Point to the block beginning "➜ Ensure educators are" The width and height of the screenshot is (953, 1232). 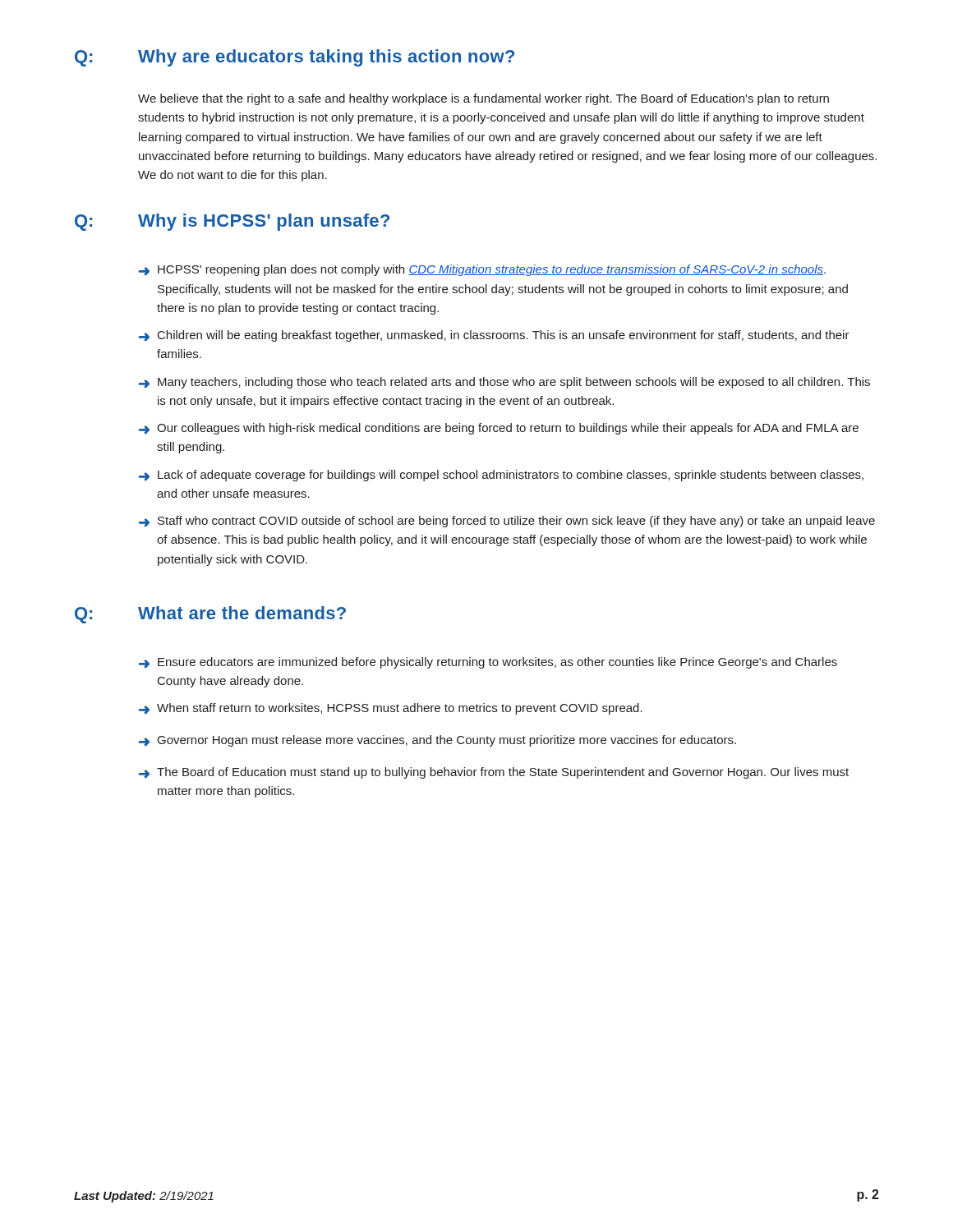509,671
